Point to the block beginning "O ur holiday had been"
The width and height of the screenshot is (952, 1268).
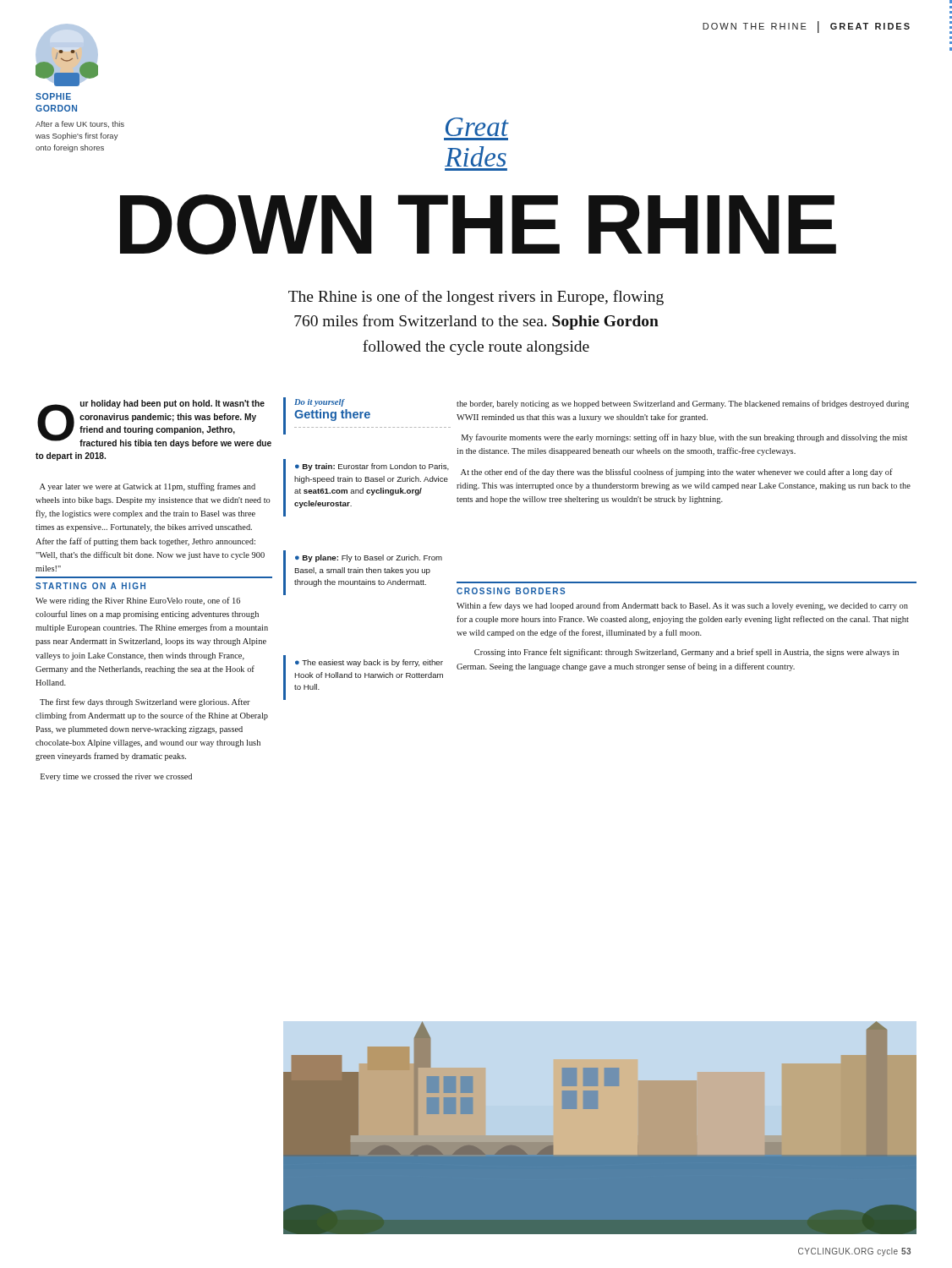(154, 430)
